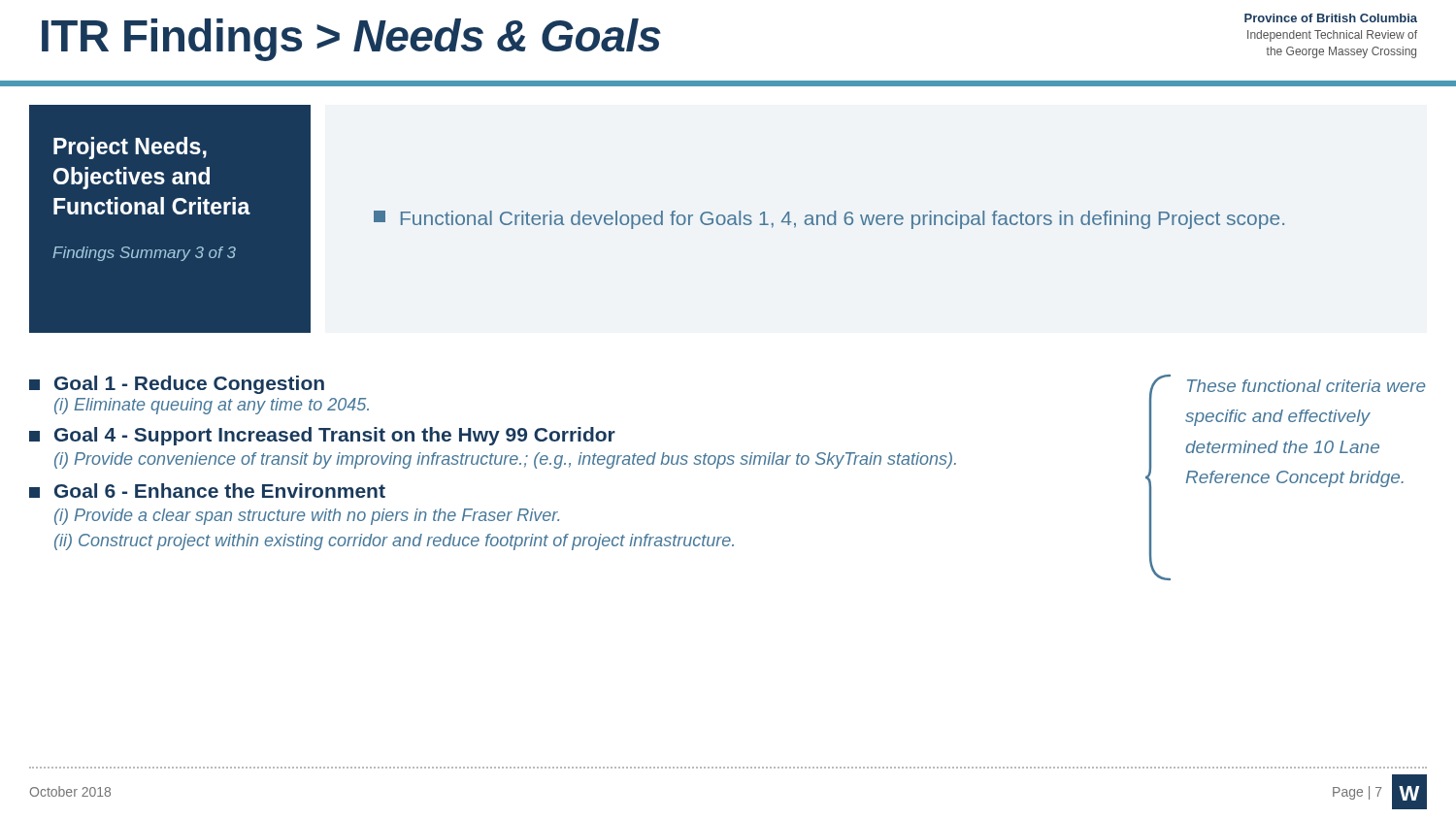The image size is (1456, 819).
Task: Point to the block starting "Goal 1 -"
Action: point(200,393)
